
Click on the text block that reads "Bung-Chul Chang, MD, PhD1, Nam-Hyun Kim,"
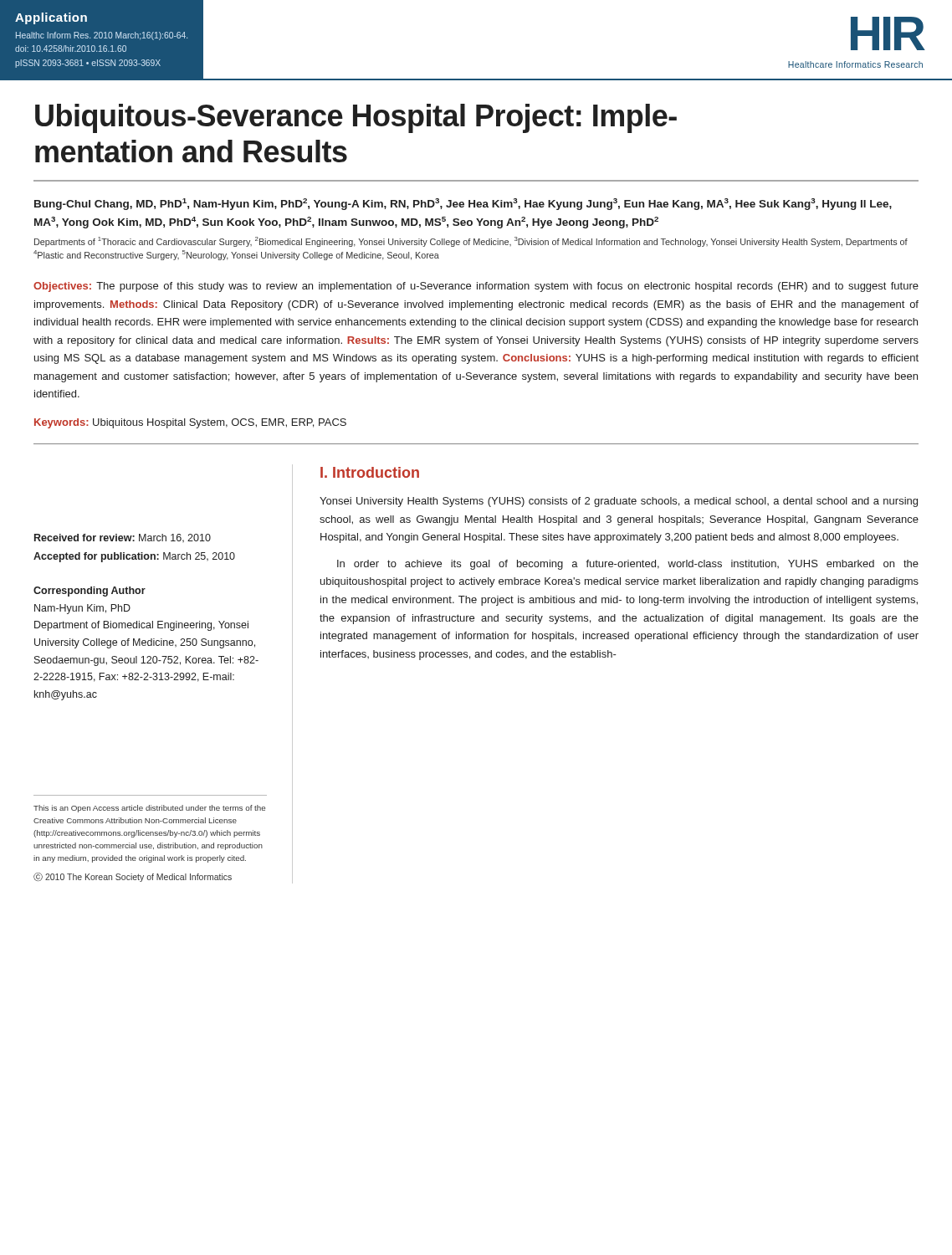(463, 212)
